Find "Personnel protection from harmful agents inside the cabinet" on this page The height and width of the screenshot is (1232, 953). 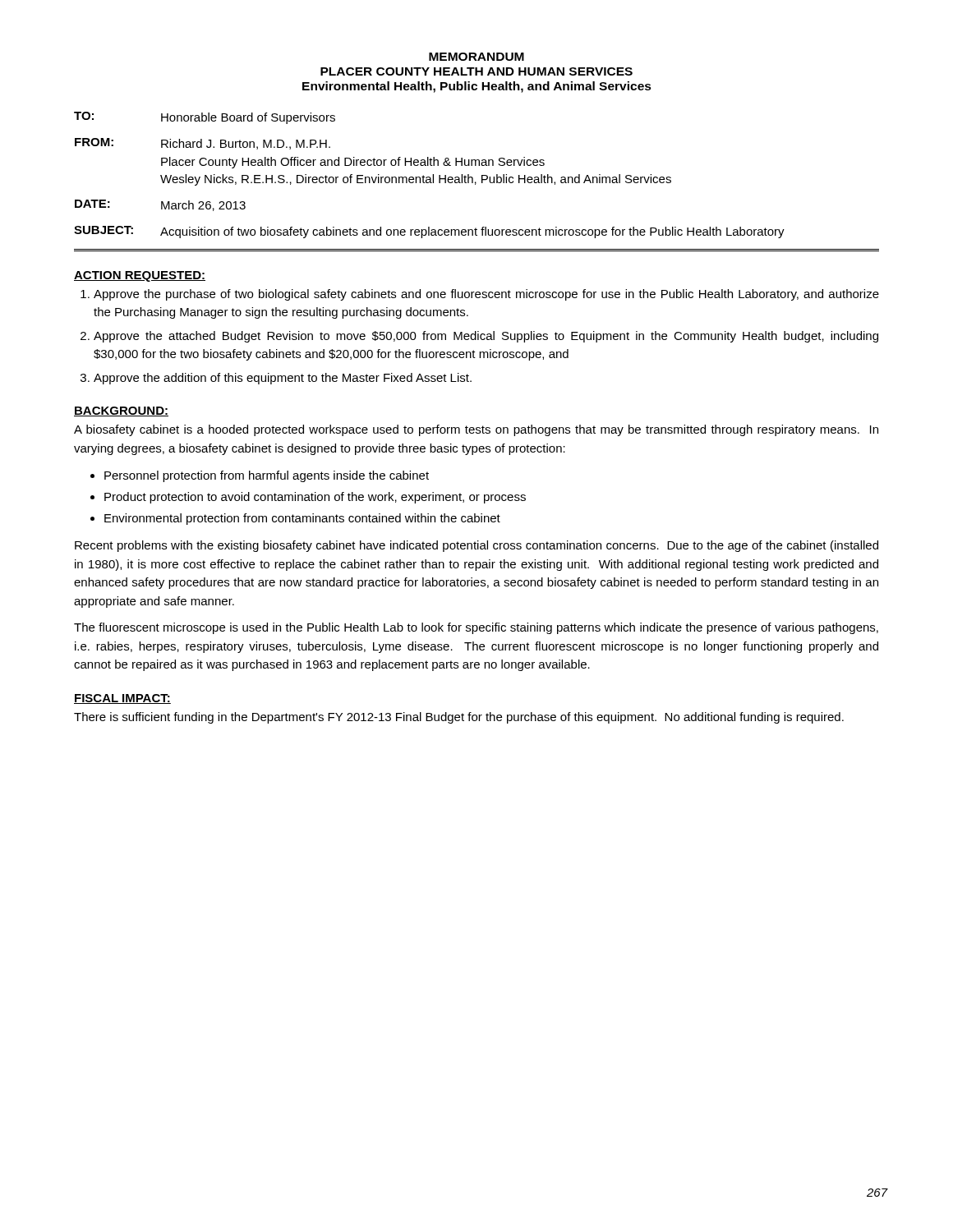[267, 476]
